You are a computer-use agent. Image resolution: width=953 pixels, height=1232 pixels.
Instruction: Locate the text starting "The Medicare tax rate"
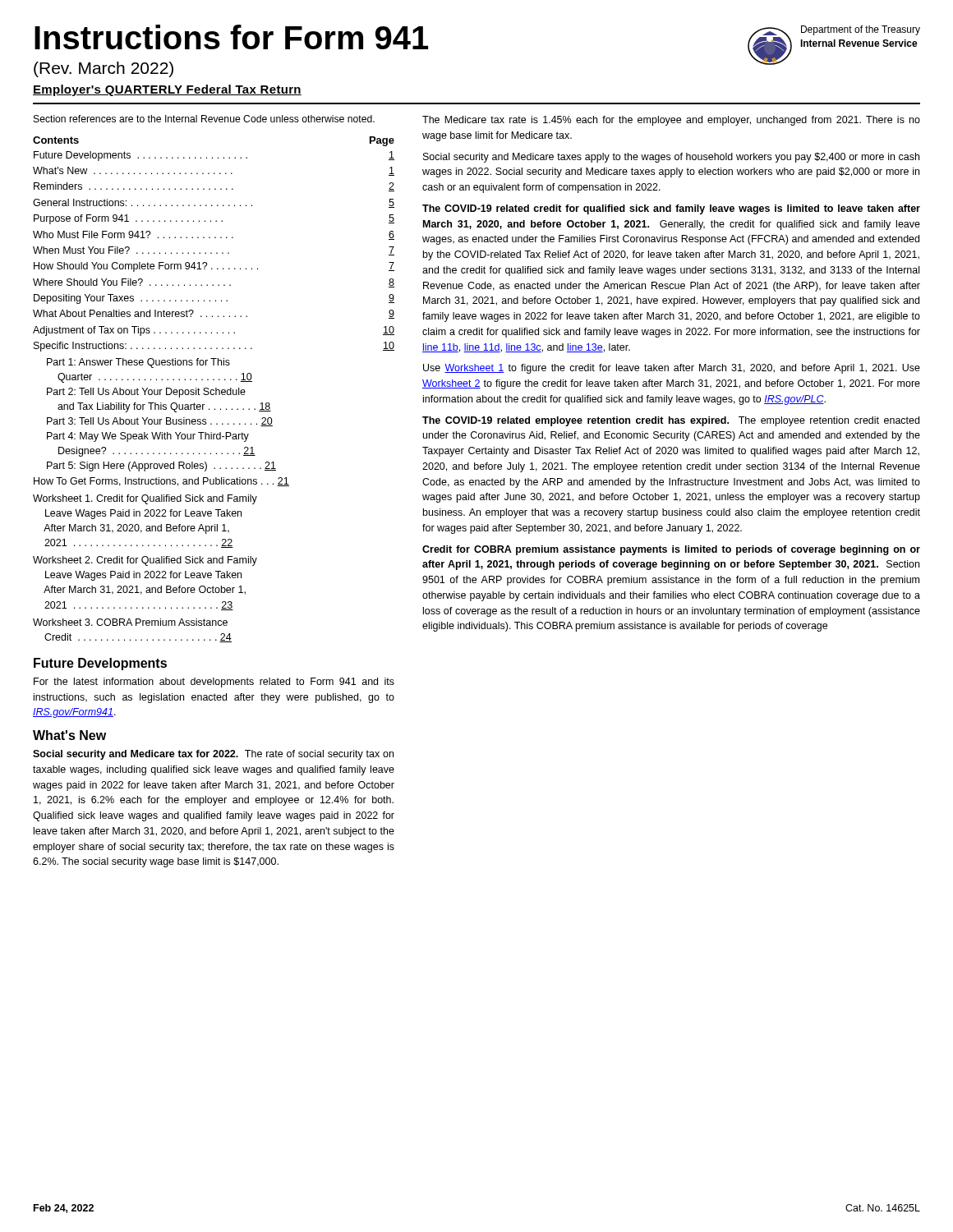point(671,128)
